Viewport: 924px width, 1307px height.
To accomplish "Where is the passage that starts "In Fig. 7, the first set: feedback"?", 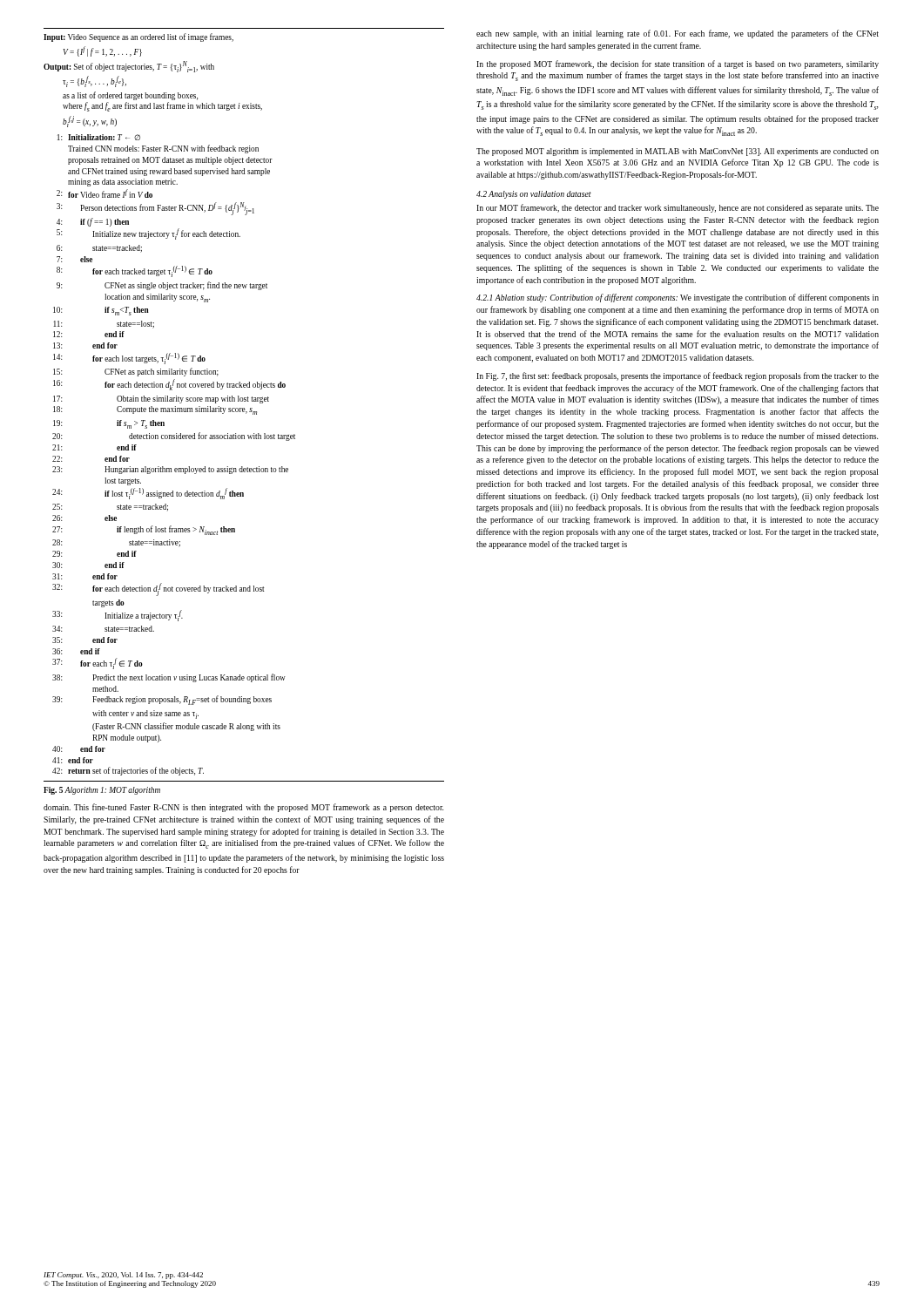I will (678, 460).
